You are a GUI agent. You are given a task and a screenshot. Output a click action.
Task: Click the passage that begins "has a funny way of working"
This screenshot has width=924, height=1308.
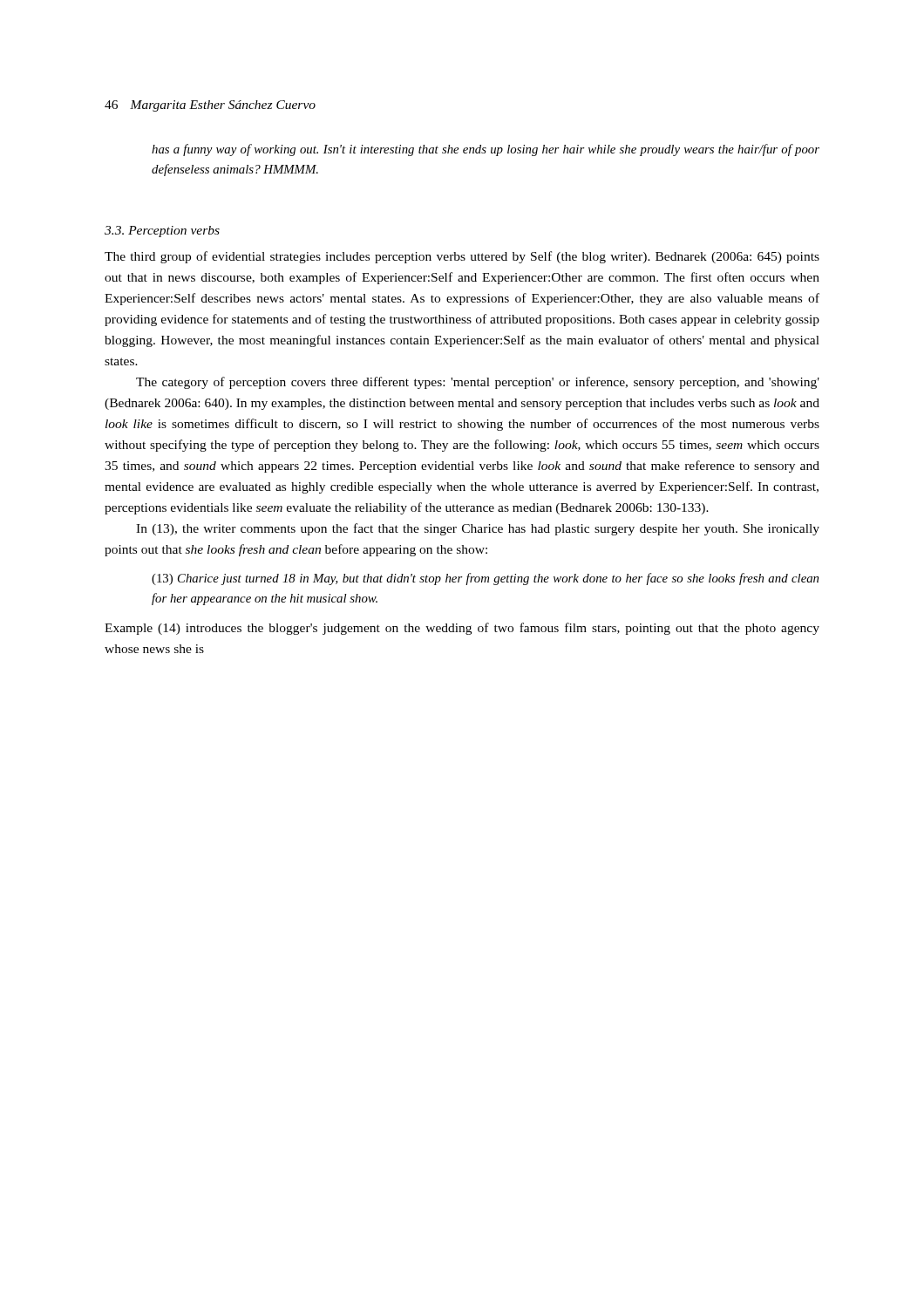(486, 159)
